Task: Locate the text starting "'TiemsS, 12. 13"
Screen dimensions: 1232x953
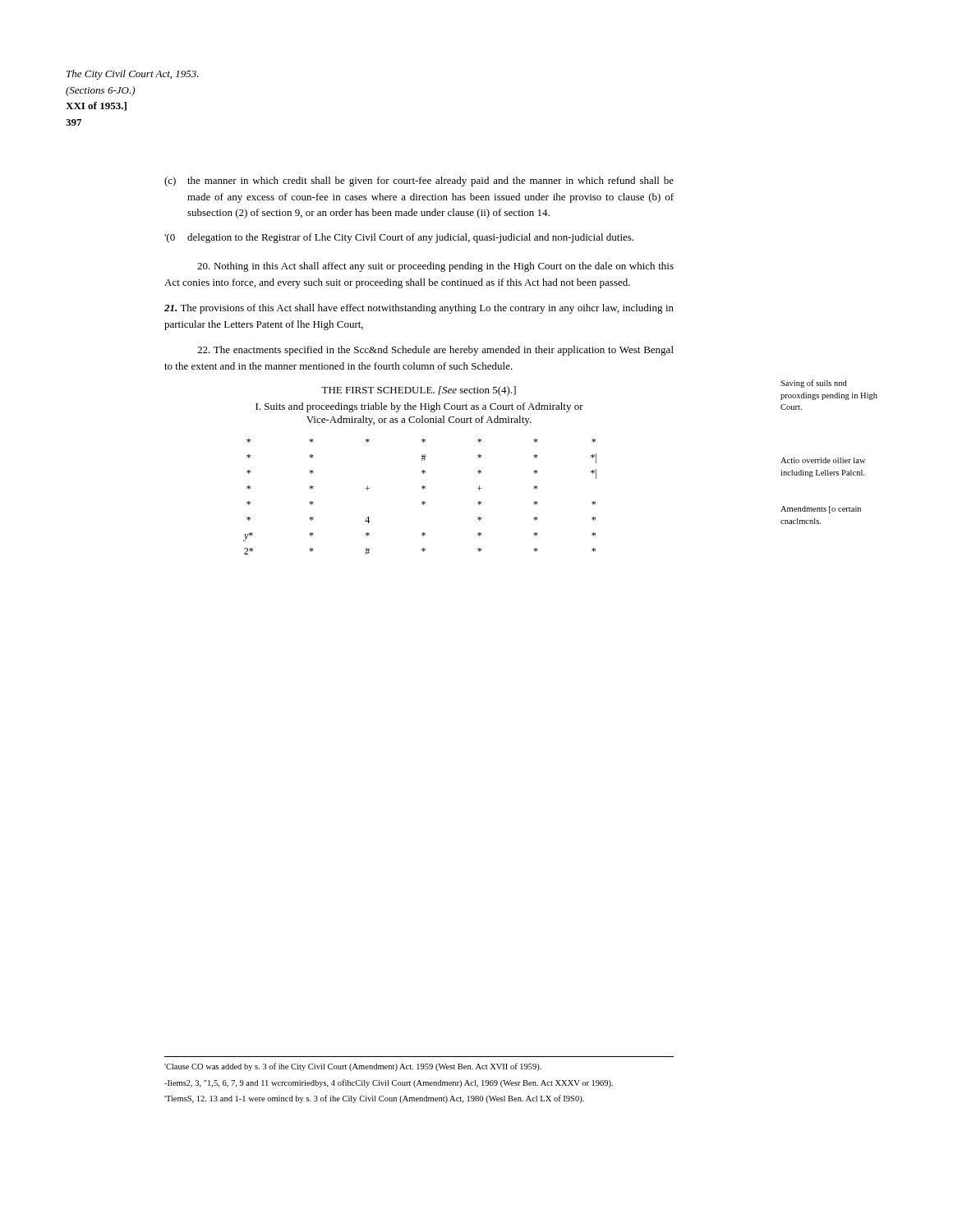Action: 374,1099
